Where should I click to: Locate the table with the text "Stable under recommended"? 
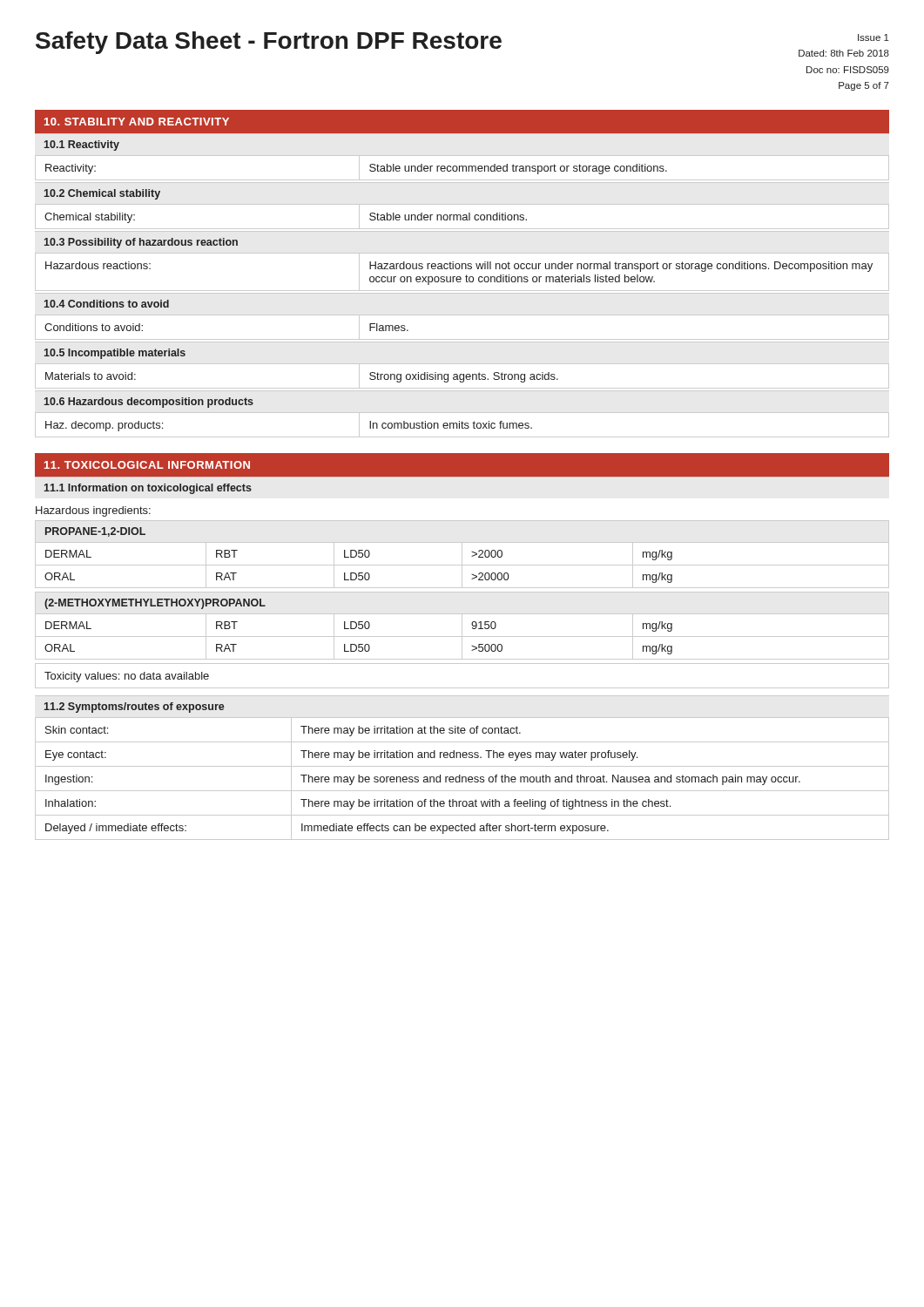click(x=462, y=167)
